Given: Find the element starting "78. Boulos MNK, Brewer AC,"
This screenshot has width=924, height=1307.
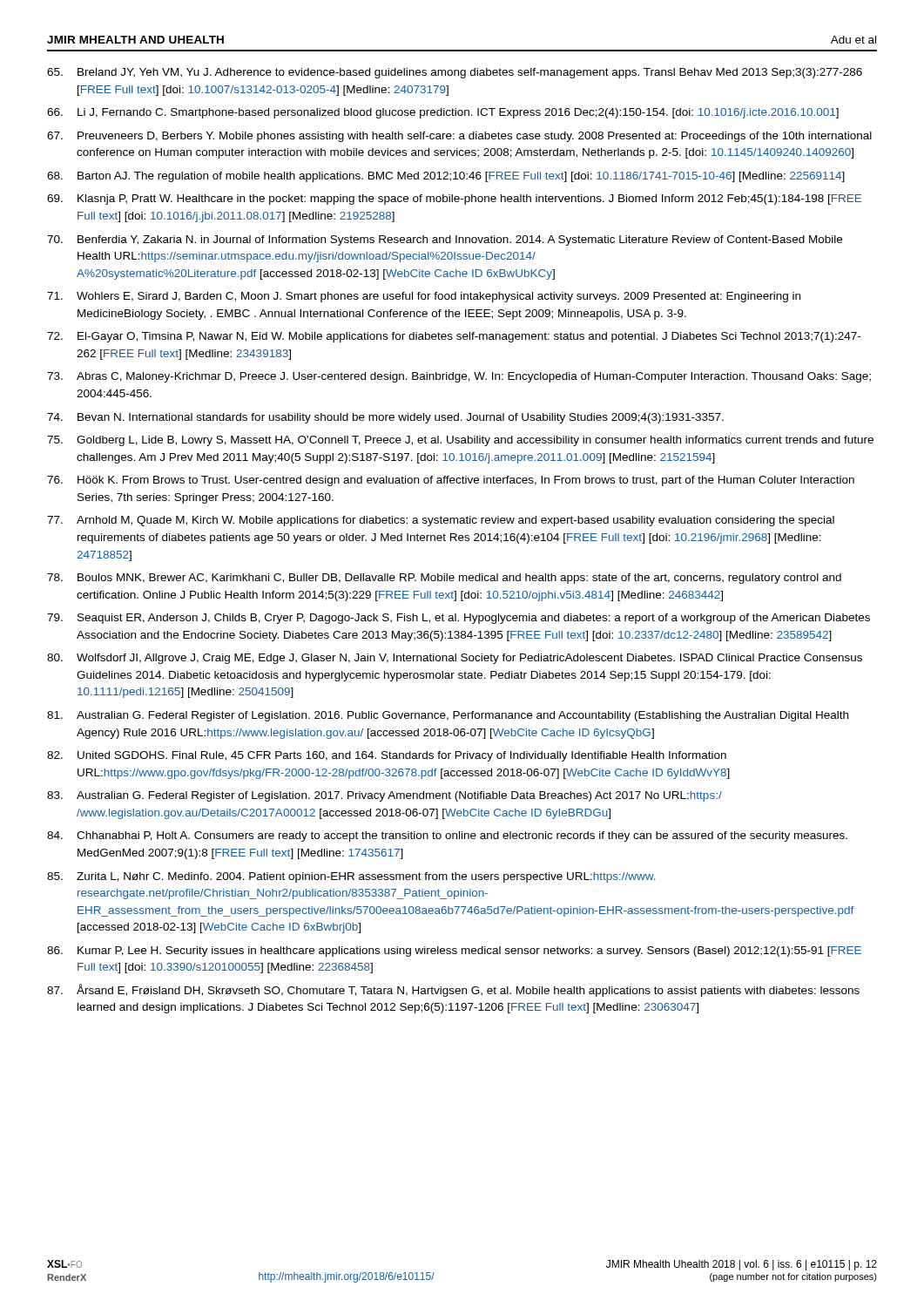Looking at the screenshot, I should [462, 586].
